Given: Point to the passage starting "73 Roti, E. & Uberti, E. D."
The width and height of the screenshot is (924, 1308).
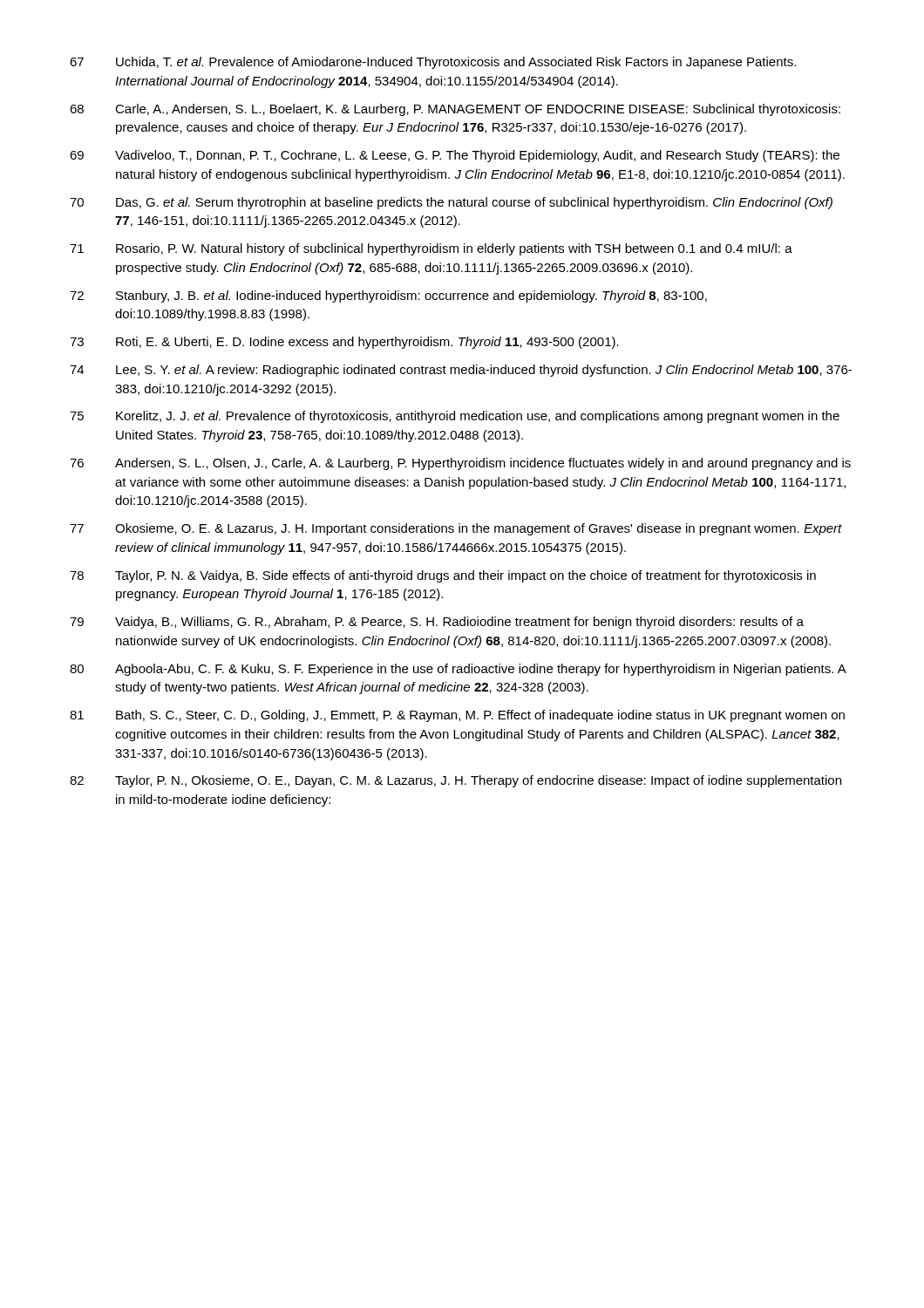Looking at the screenshot, I should pyautogui.click(x=462, y=342).
